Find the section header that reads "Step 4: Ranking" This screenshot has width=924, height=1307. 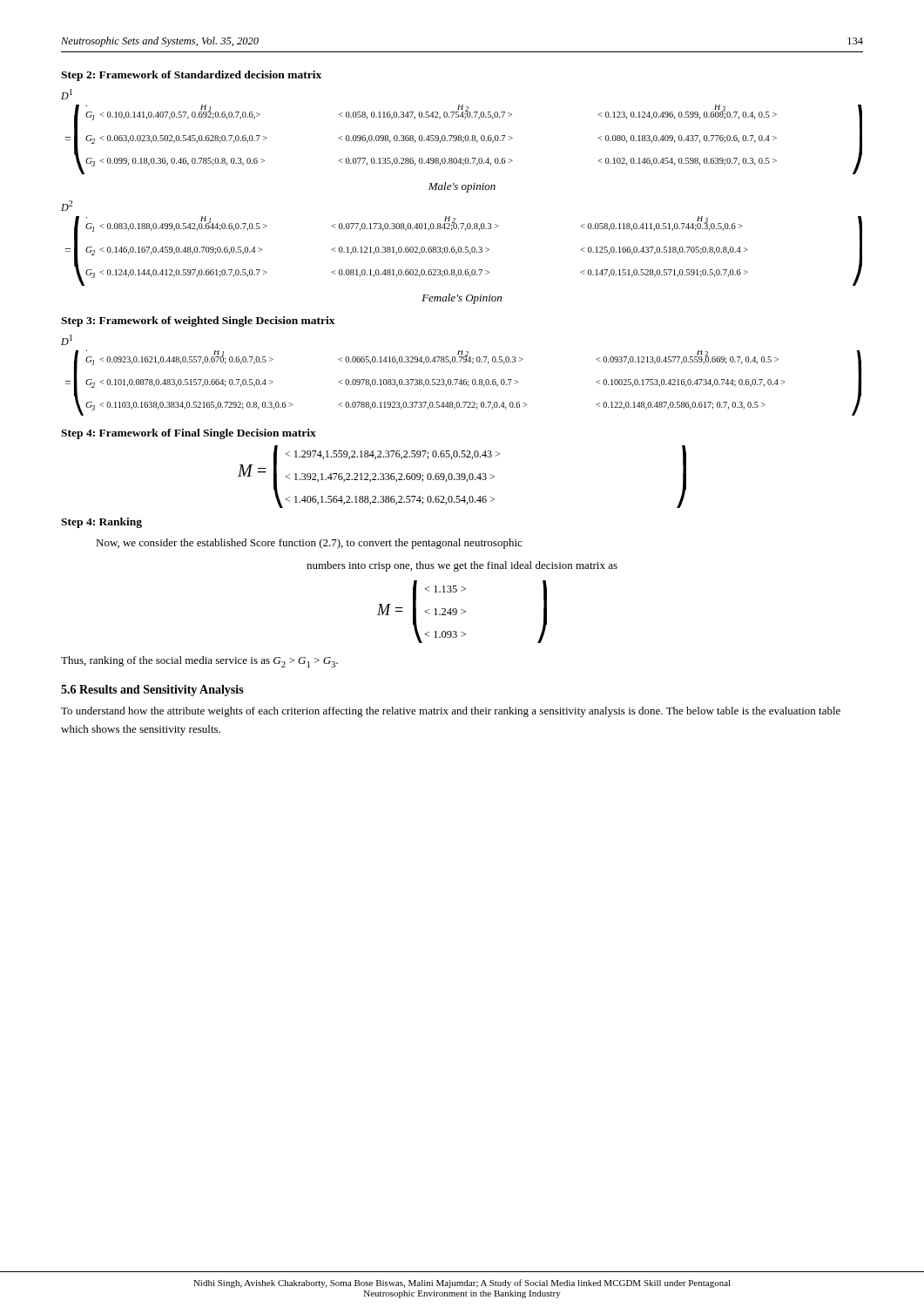[102, 521]
